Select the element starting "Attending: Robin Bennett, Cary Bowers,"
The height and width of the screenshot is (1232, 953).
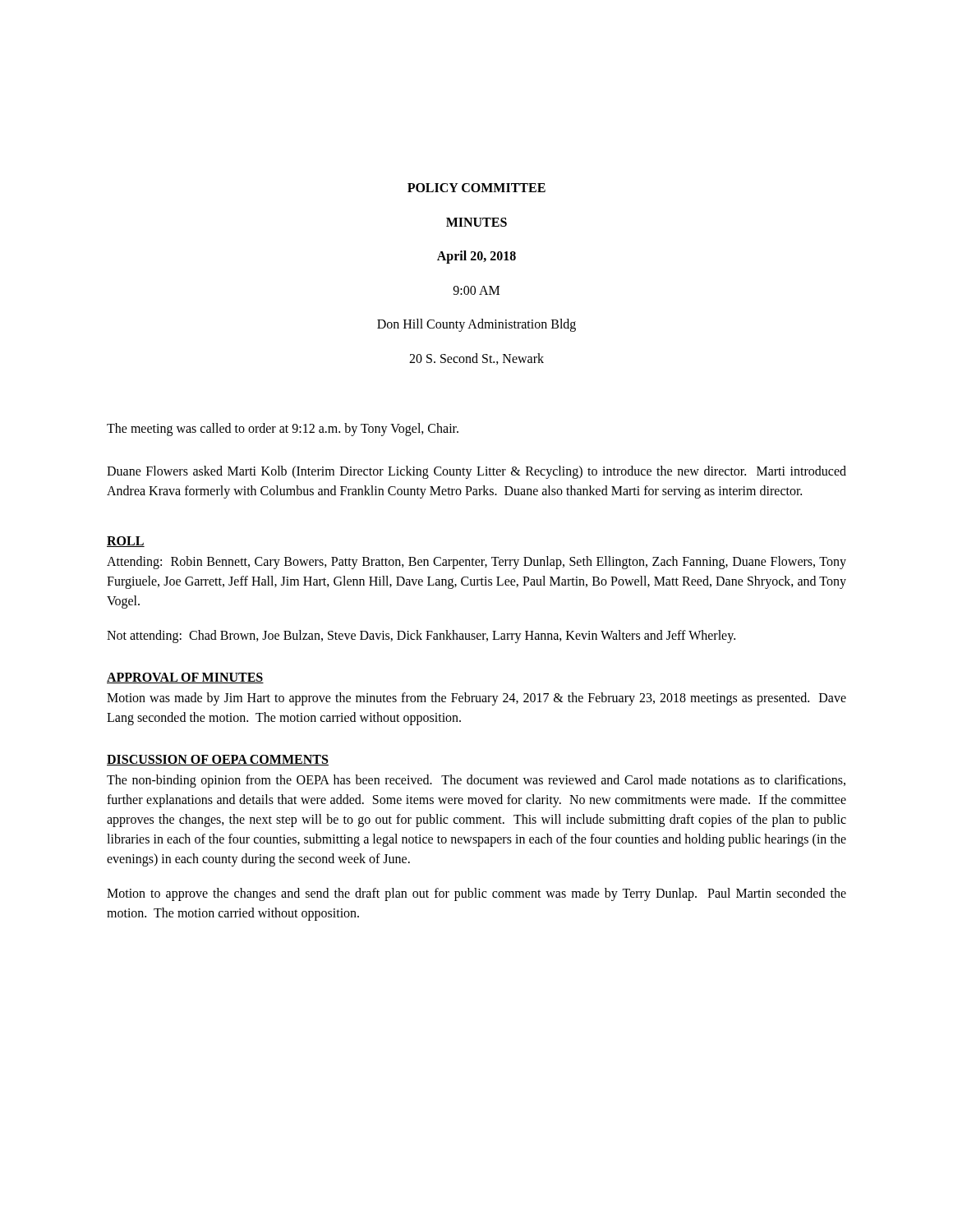tap(476, 581)
